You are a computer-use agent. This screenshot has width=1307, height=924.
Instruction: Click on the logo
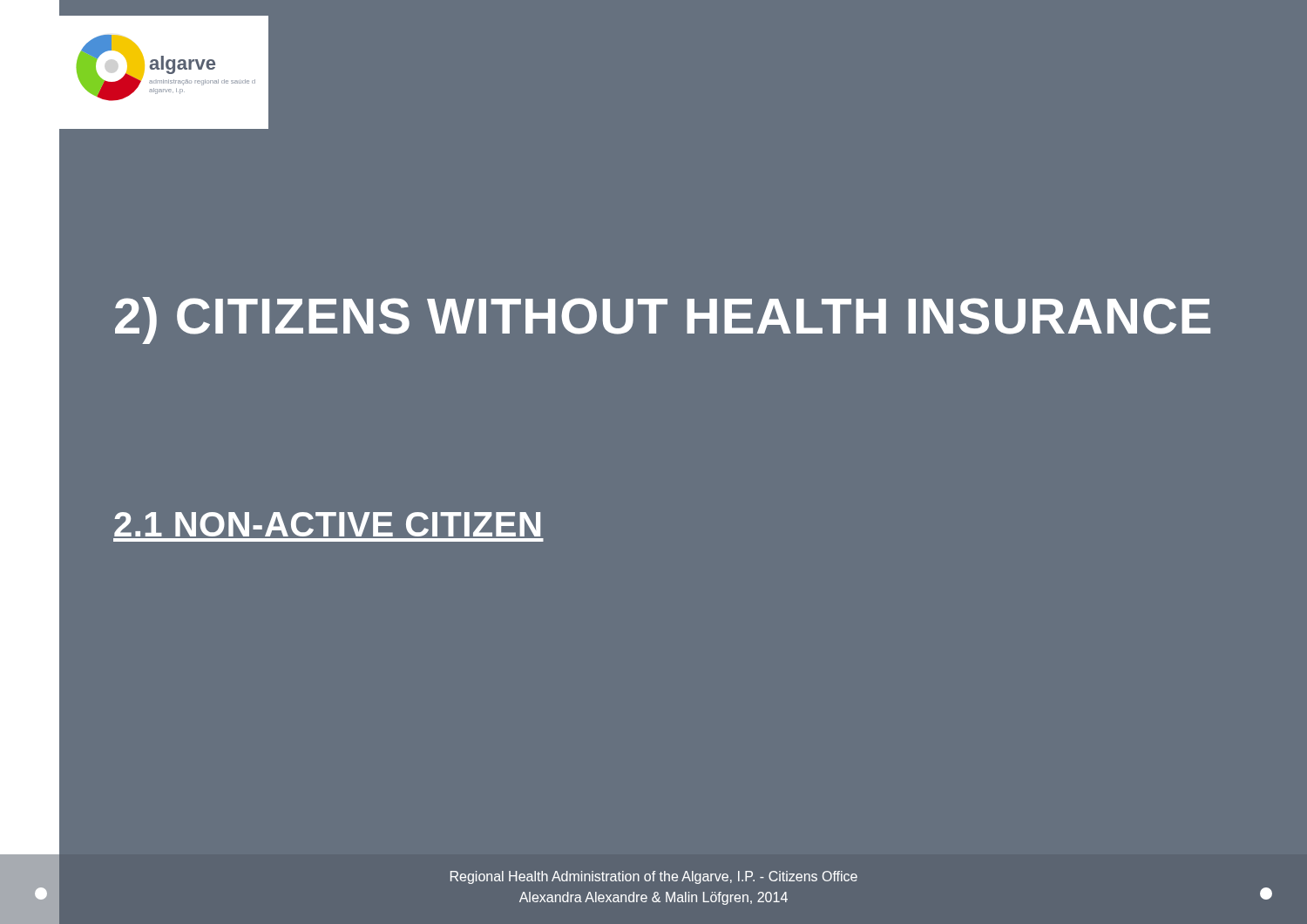point(164,72)
